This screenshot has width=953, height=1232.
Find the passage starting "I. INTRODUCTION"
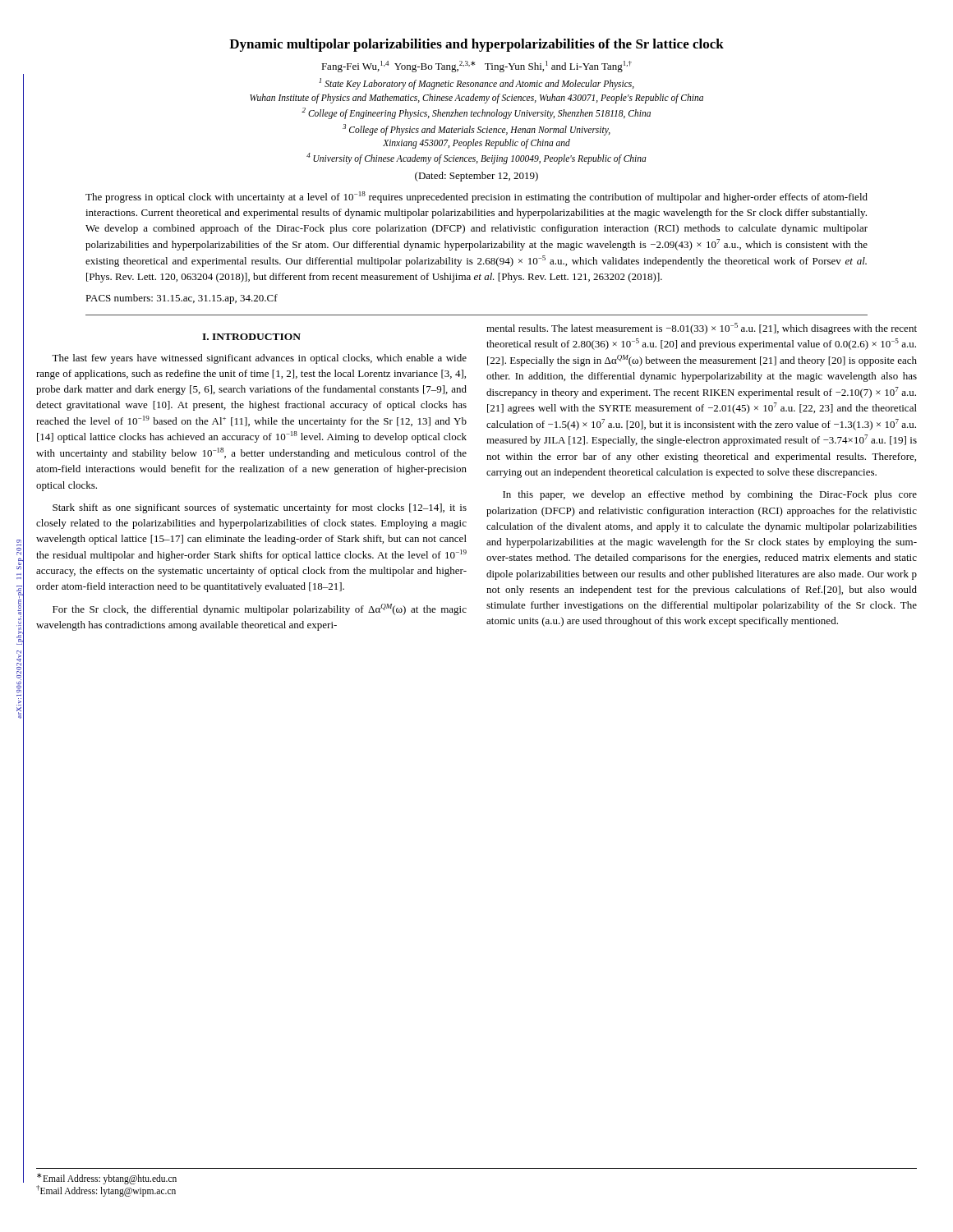pyautogui.click(x=251, y=336)
